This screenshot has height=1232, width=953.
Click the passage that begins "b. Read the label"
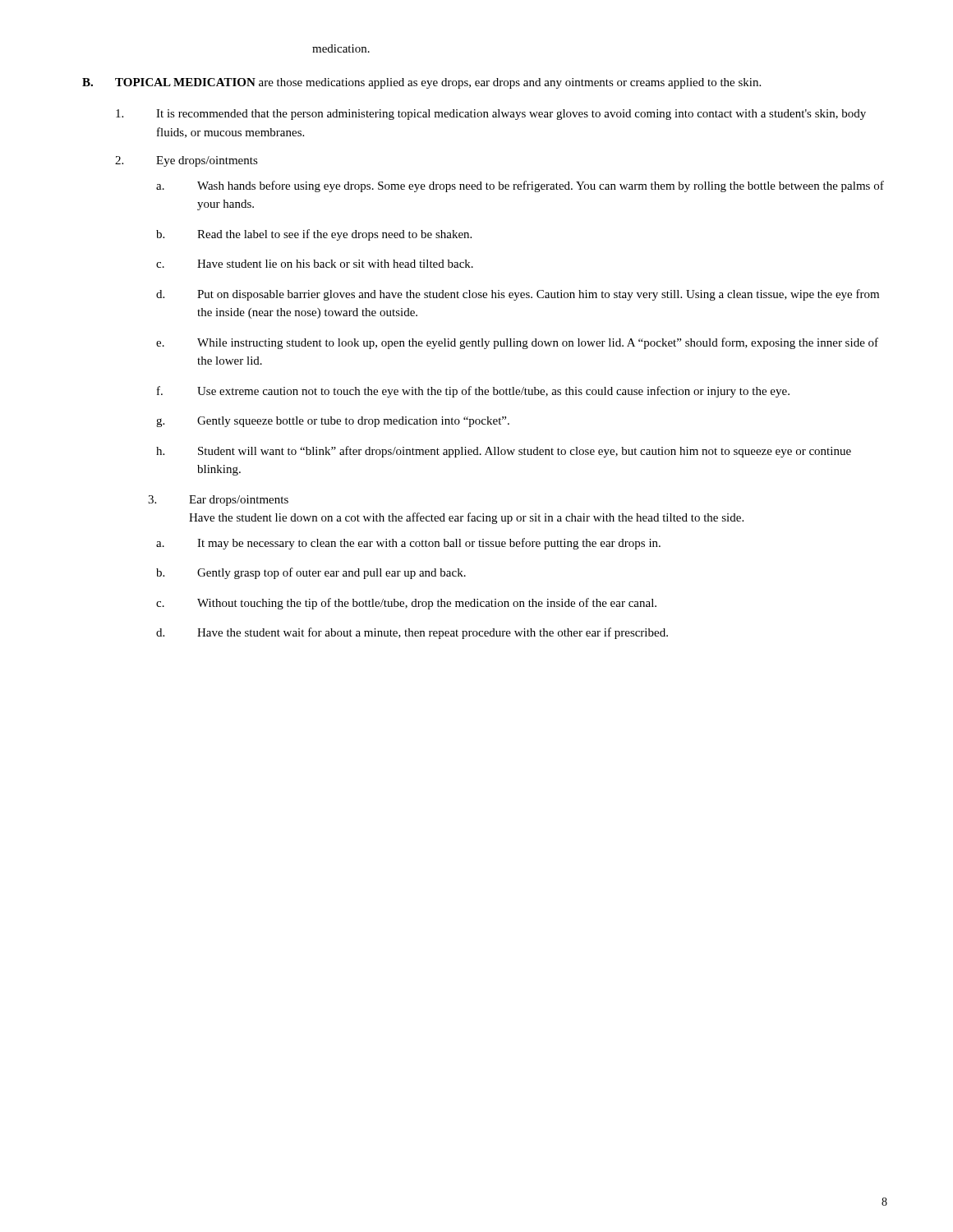click(314, 235)
